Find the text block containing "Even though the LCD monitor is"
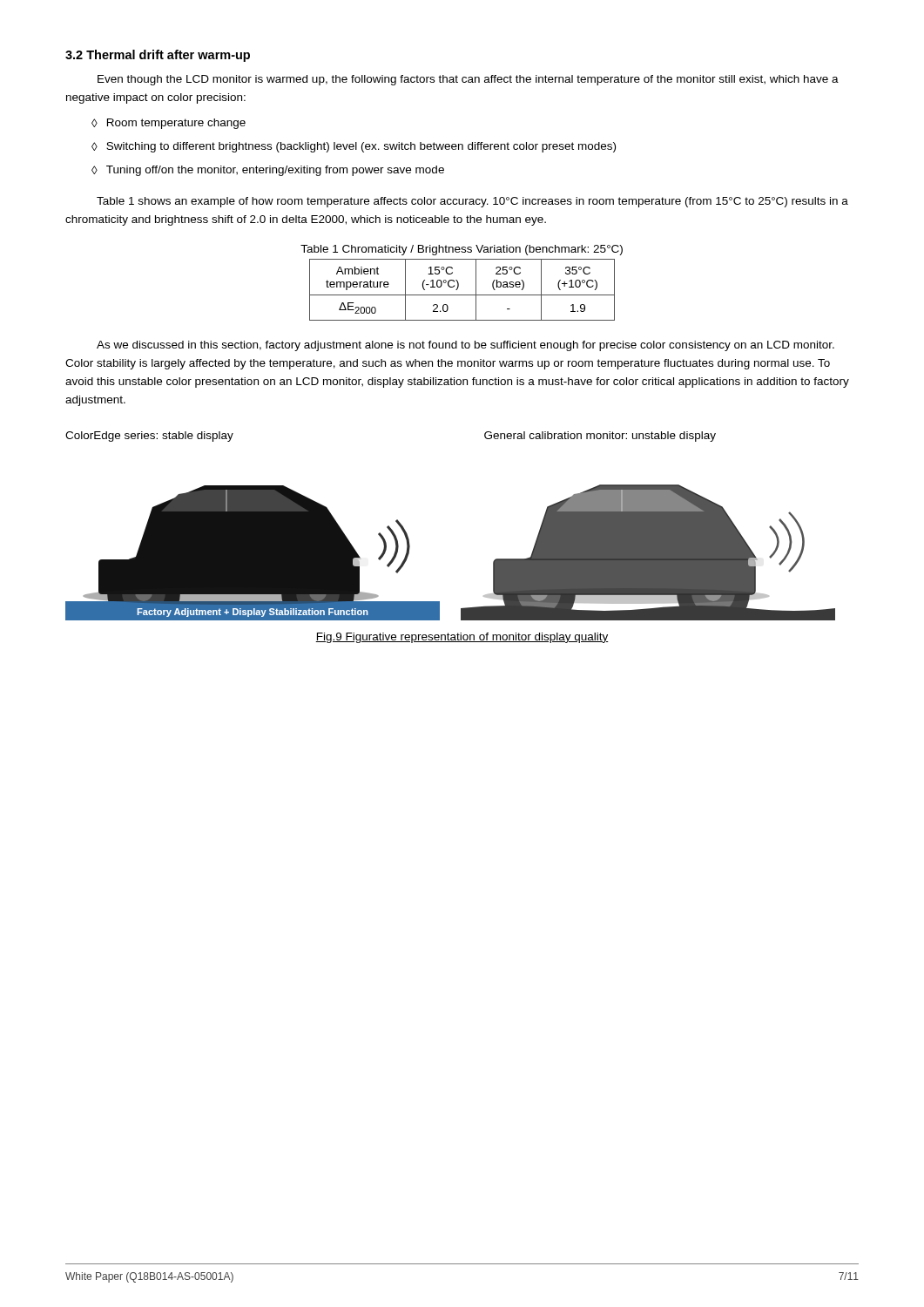The width and height of the screenshot is (924, 1307). 452,88
